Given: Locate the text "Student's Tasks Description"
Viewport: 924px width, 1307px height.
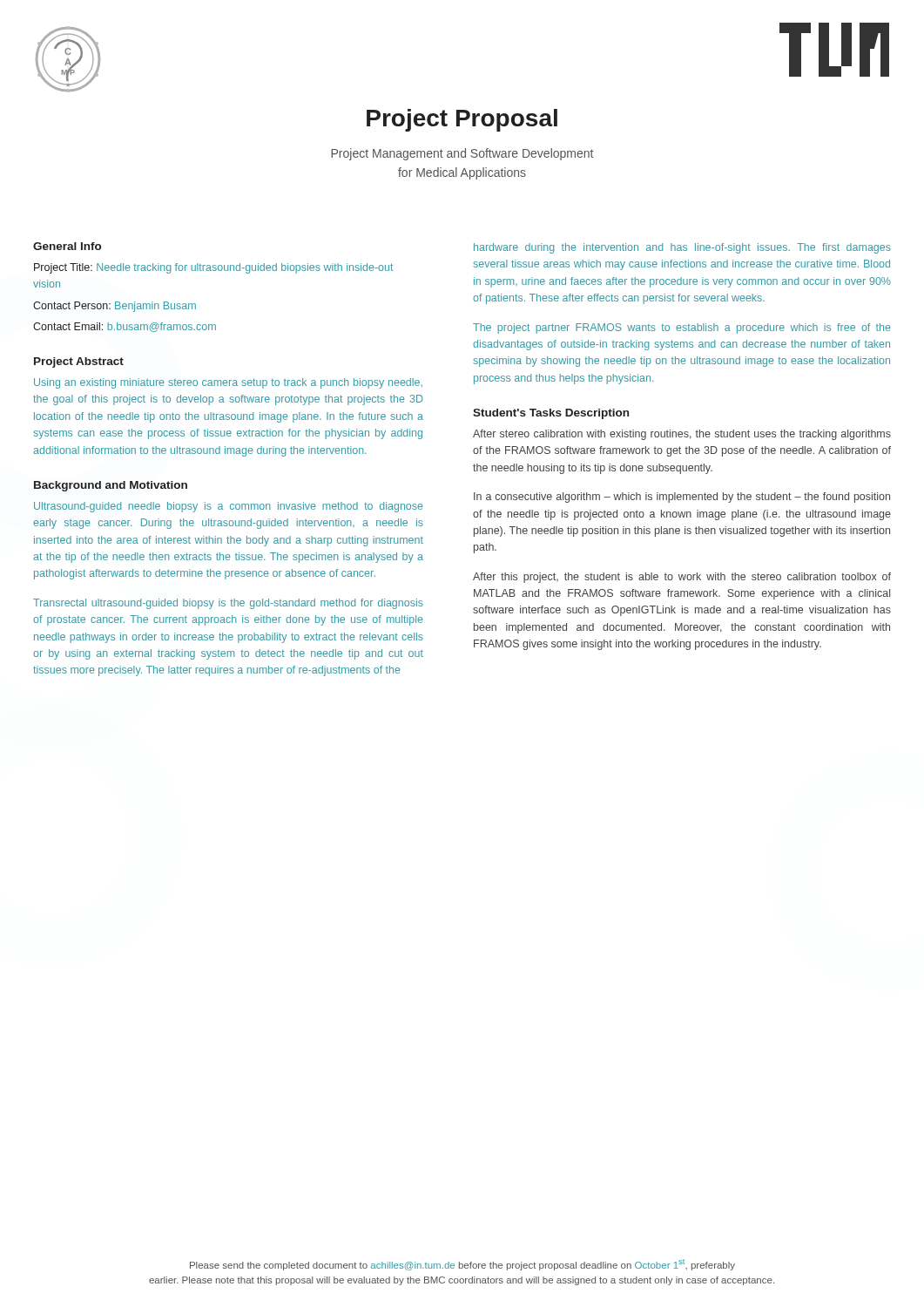Looking at the screenshot, I should point(551,413).
